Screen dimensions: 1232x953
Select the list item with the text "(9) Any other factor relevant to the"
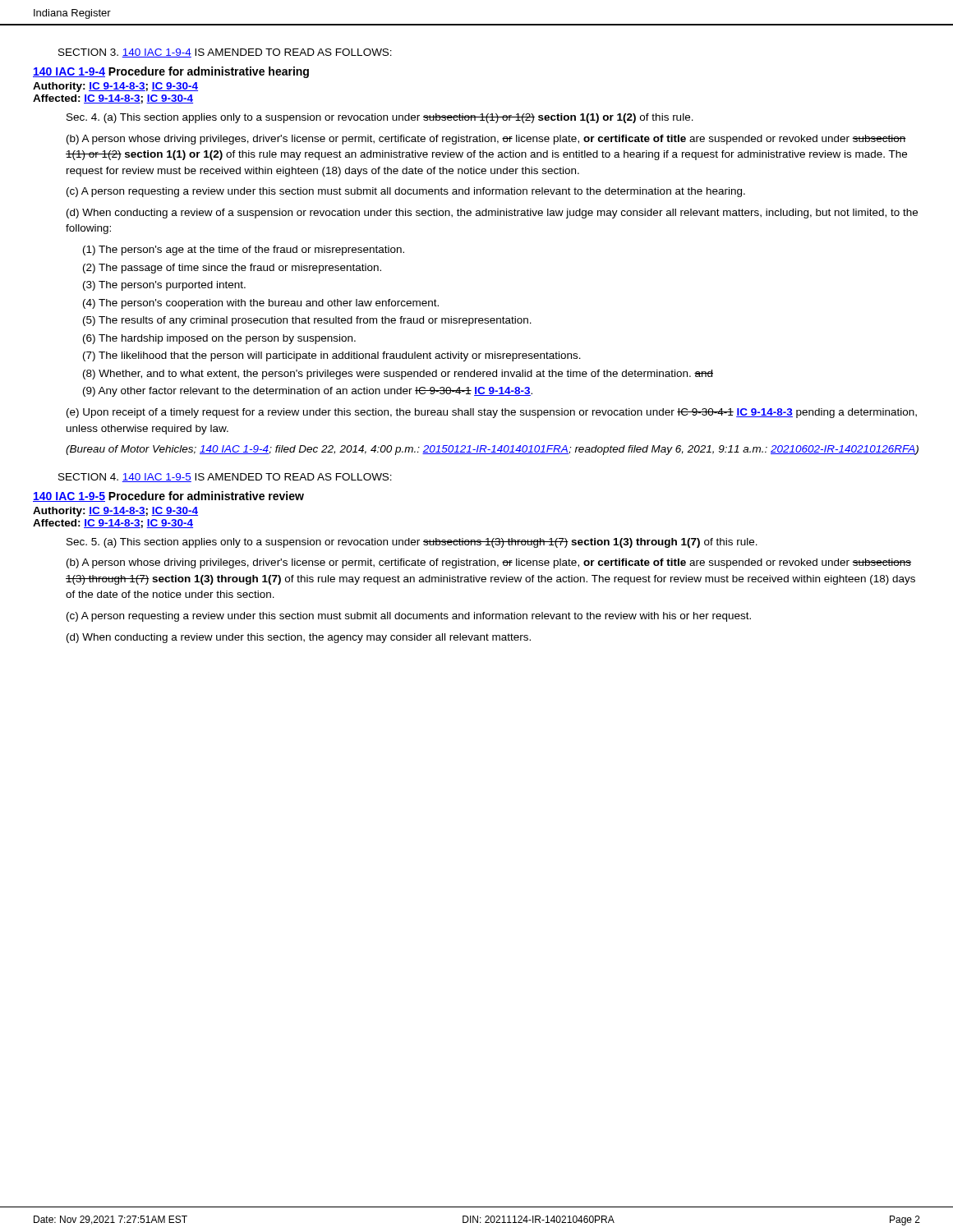tap(308, 391)
